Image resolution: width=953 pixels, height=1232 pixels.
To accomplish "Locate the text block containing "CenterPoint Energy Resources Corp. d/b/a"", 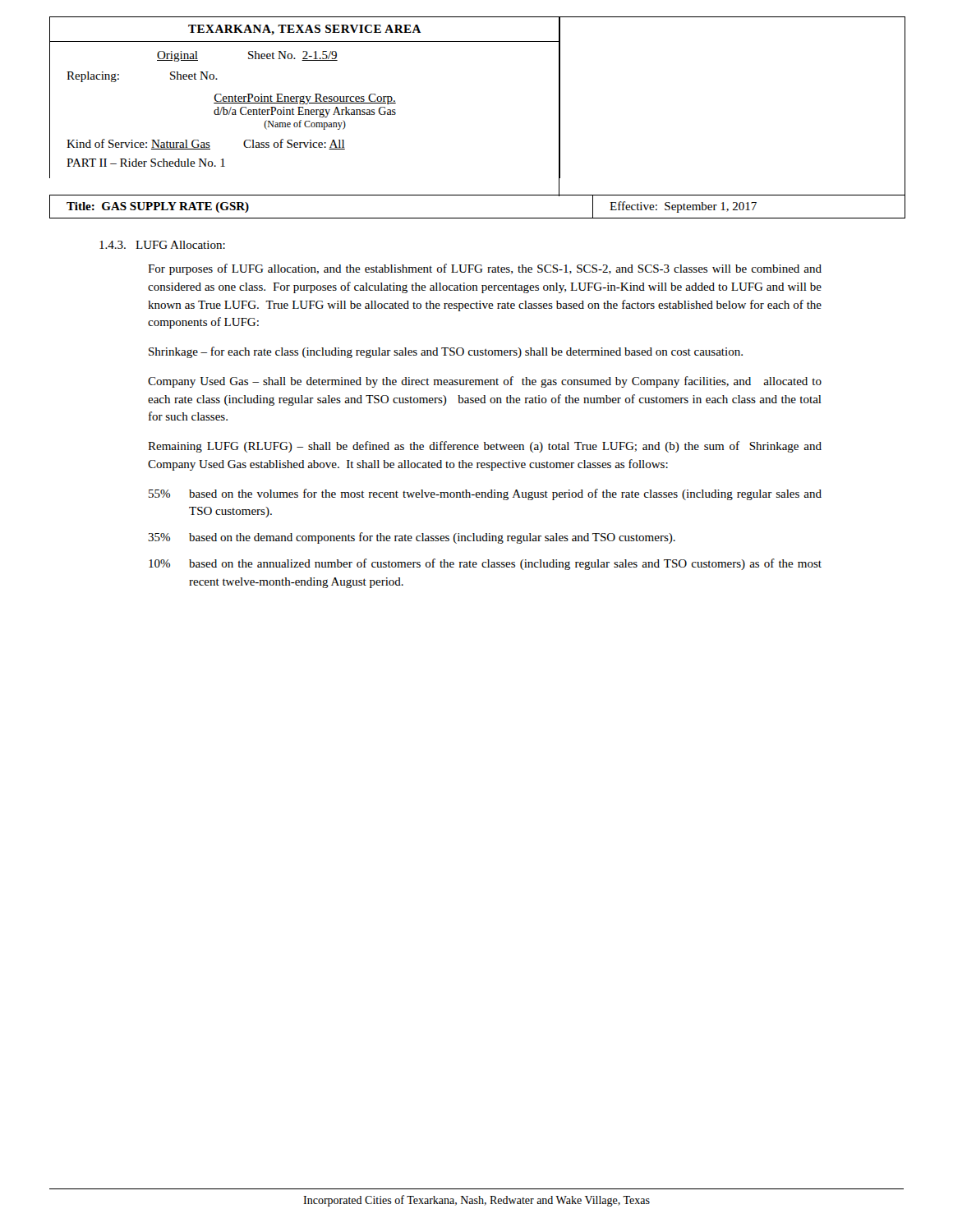I will point(305,111).
